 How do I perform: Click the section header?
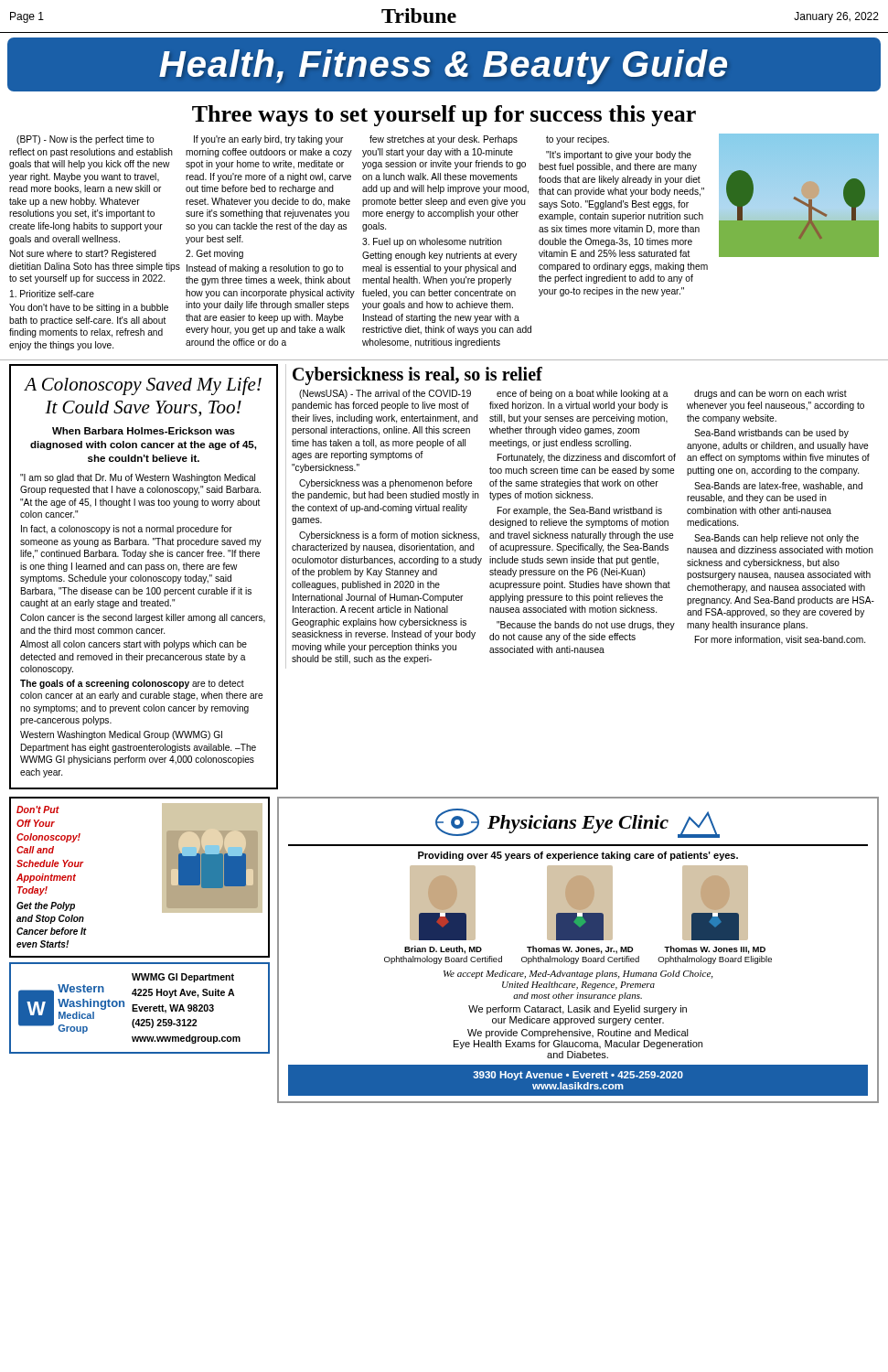(417, 374)
